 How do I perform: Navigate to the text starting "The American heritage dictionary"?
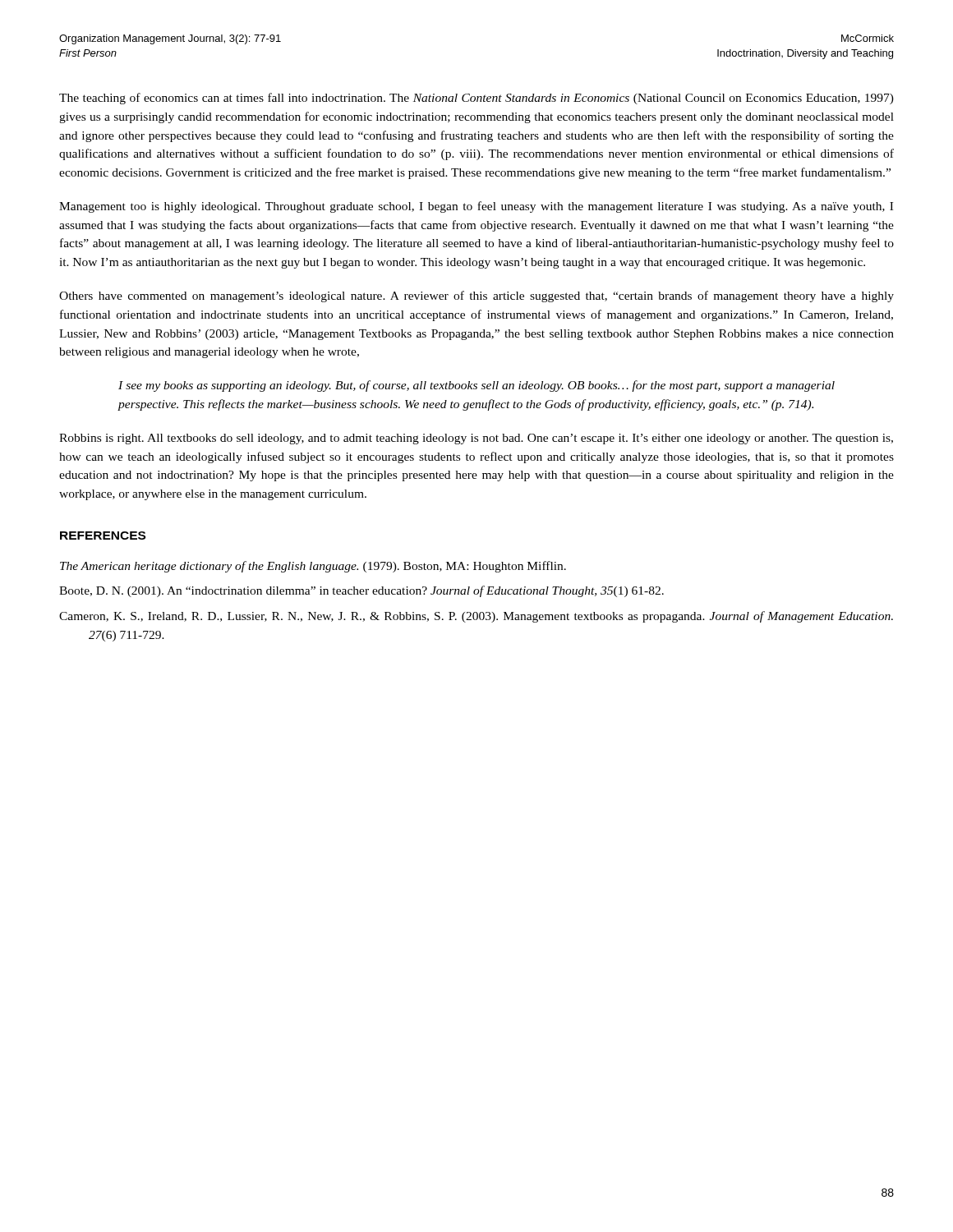313,565
